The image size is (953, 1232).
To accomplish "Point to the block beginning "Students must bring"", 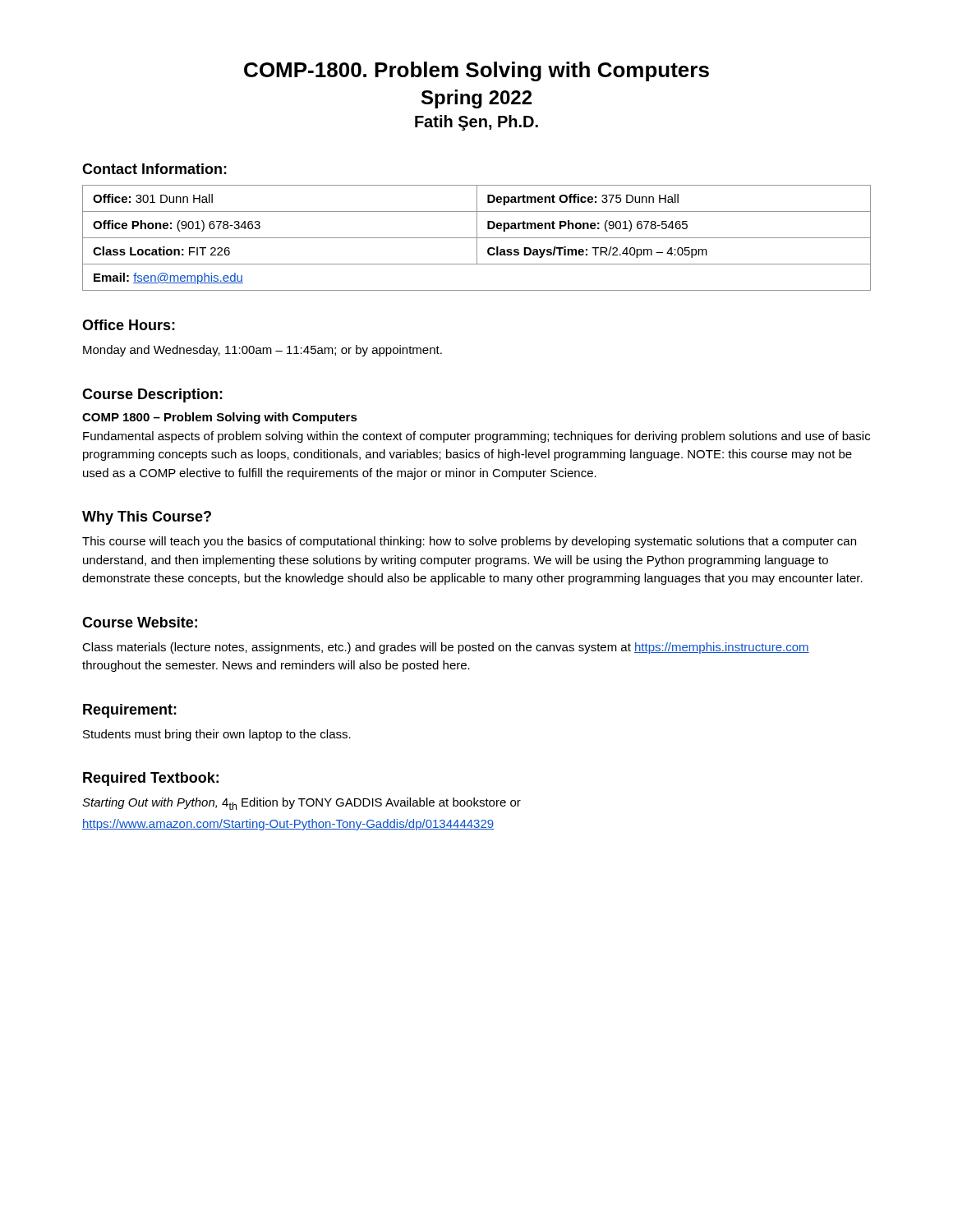I will 217,733.
